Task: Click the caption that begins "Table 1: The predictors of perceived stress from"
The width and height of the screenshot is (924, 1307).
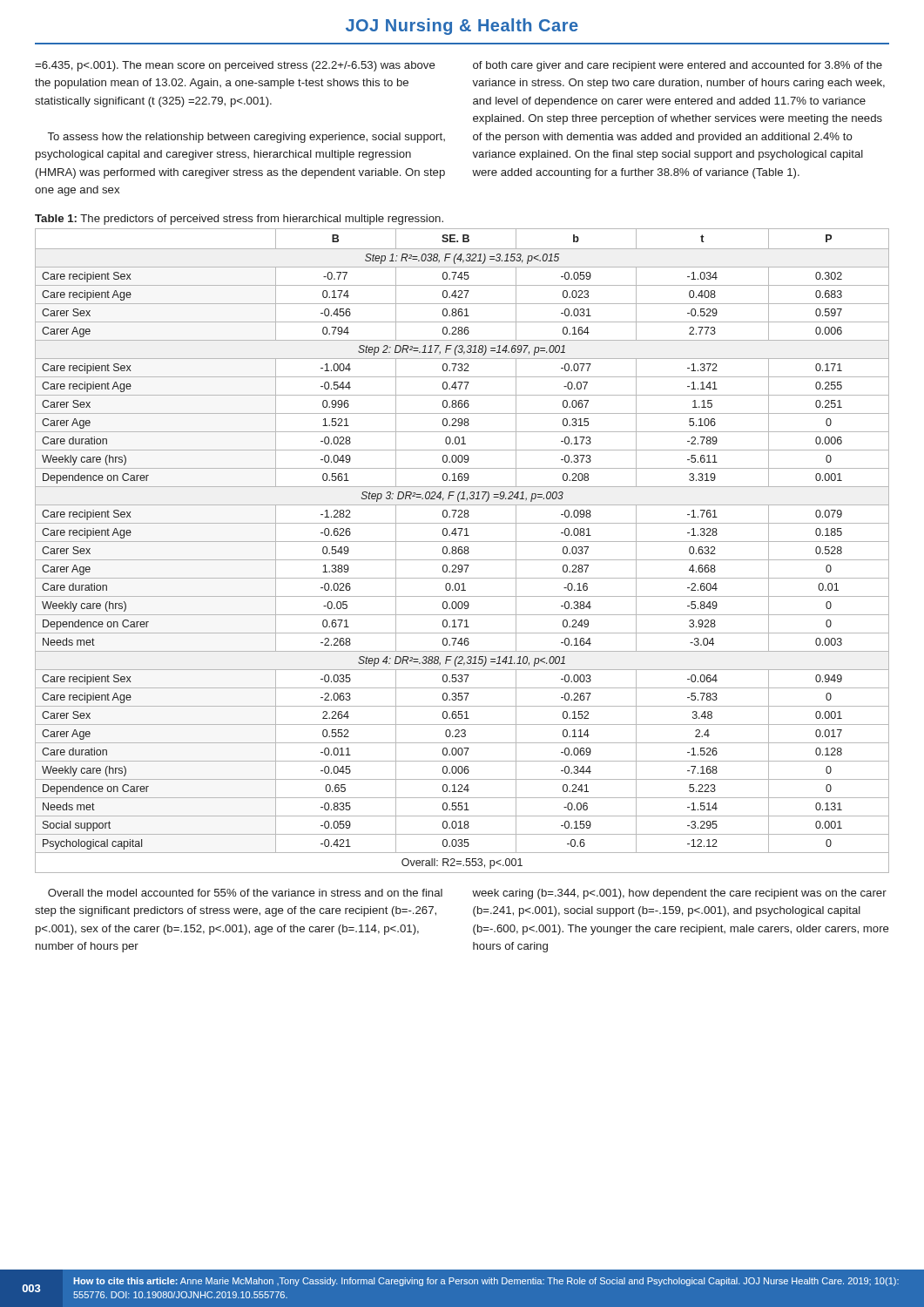Action: pyautogui.click(x=240, y=218)
